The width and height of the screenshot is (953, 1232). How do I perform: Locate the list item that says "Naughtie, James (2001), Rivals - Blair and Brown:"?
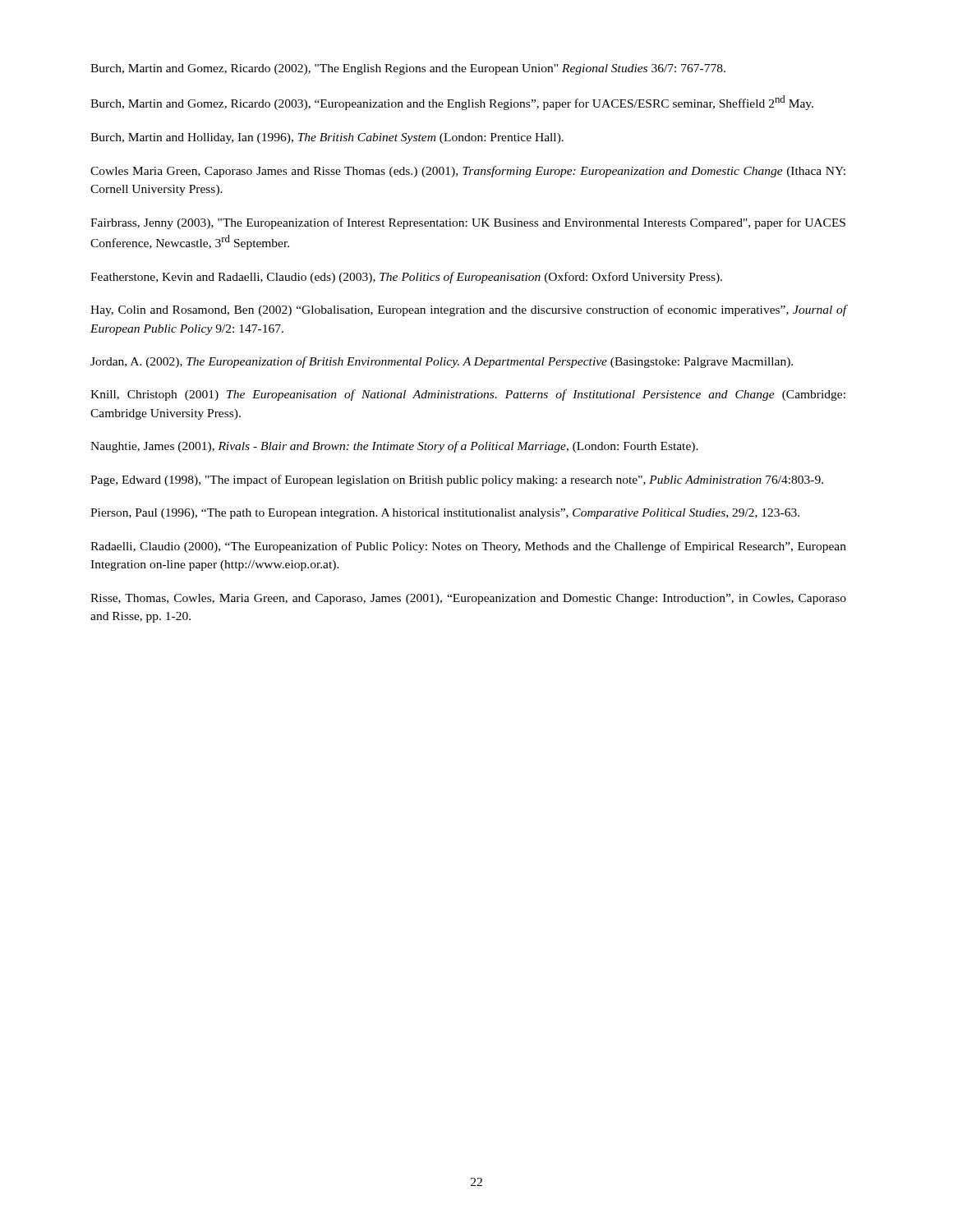point(394,446)
